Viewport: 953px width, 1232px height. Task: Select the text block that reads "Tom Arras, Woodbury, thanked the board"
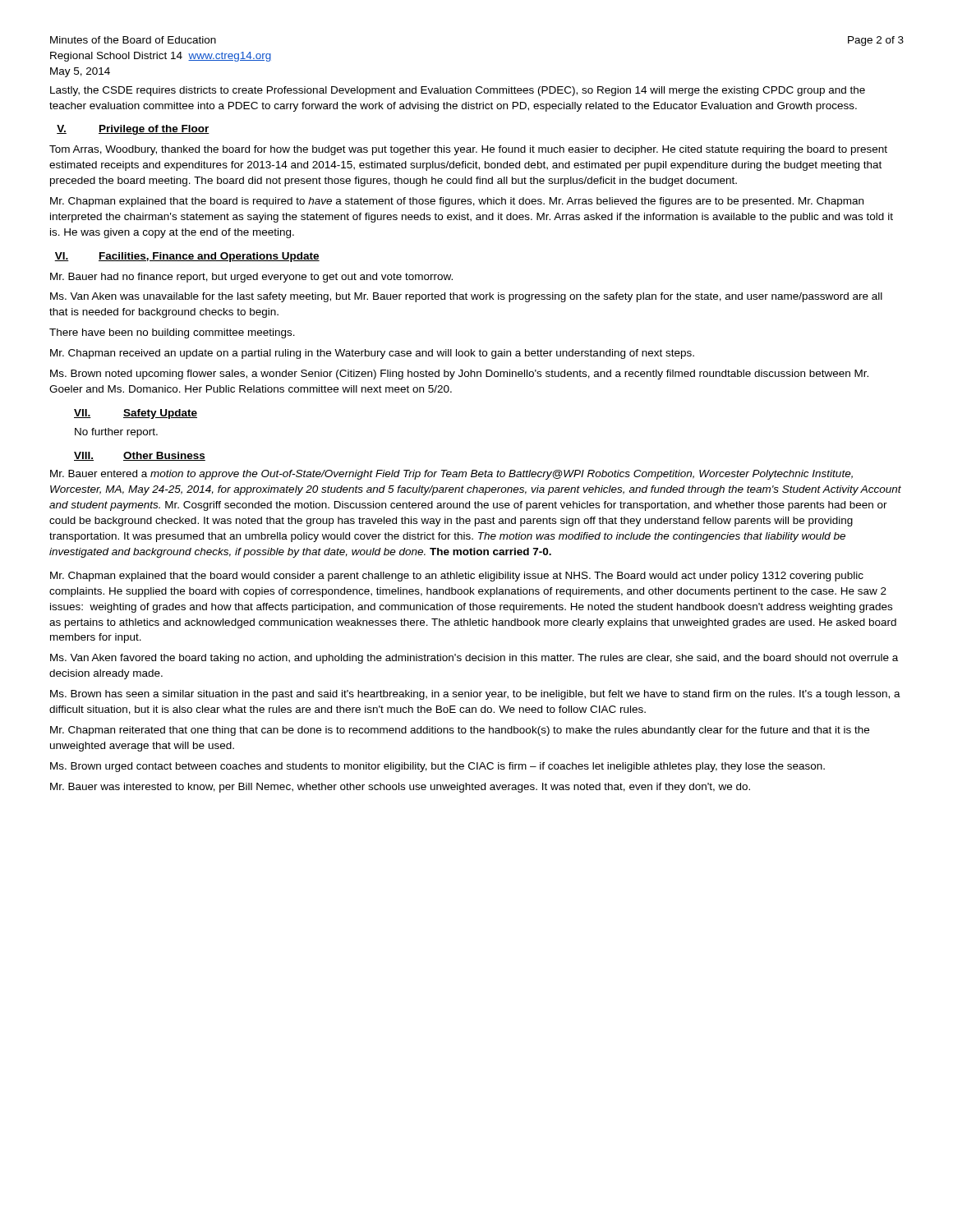tap(468, 165)
